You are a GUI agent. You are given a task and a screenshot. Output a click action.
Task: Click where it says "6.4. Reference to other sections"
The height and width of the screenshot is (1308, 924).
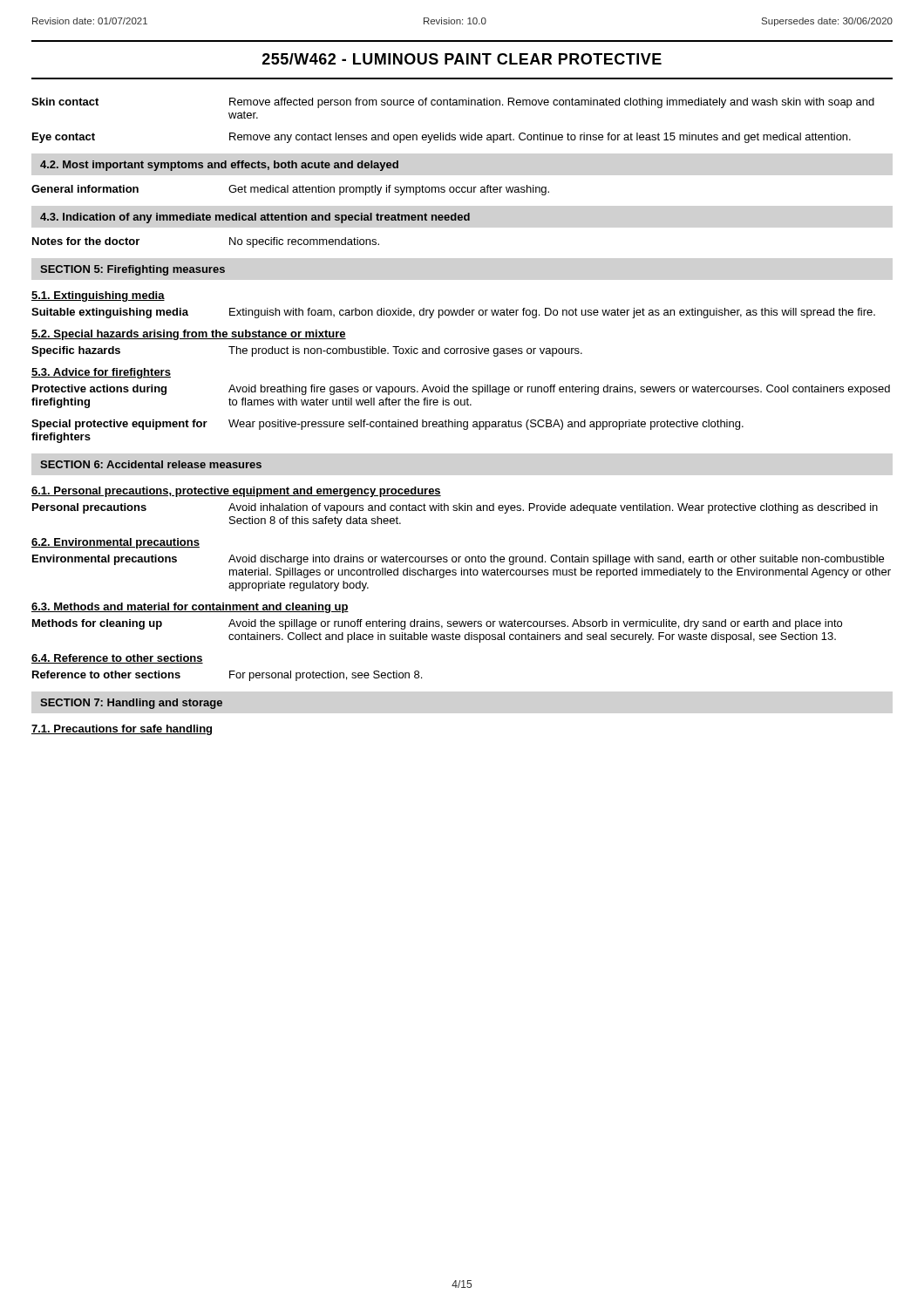[117, 658]
